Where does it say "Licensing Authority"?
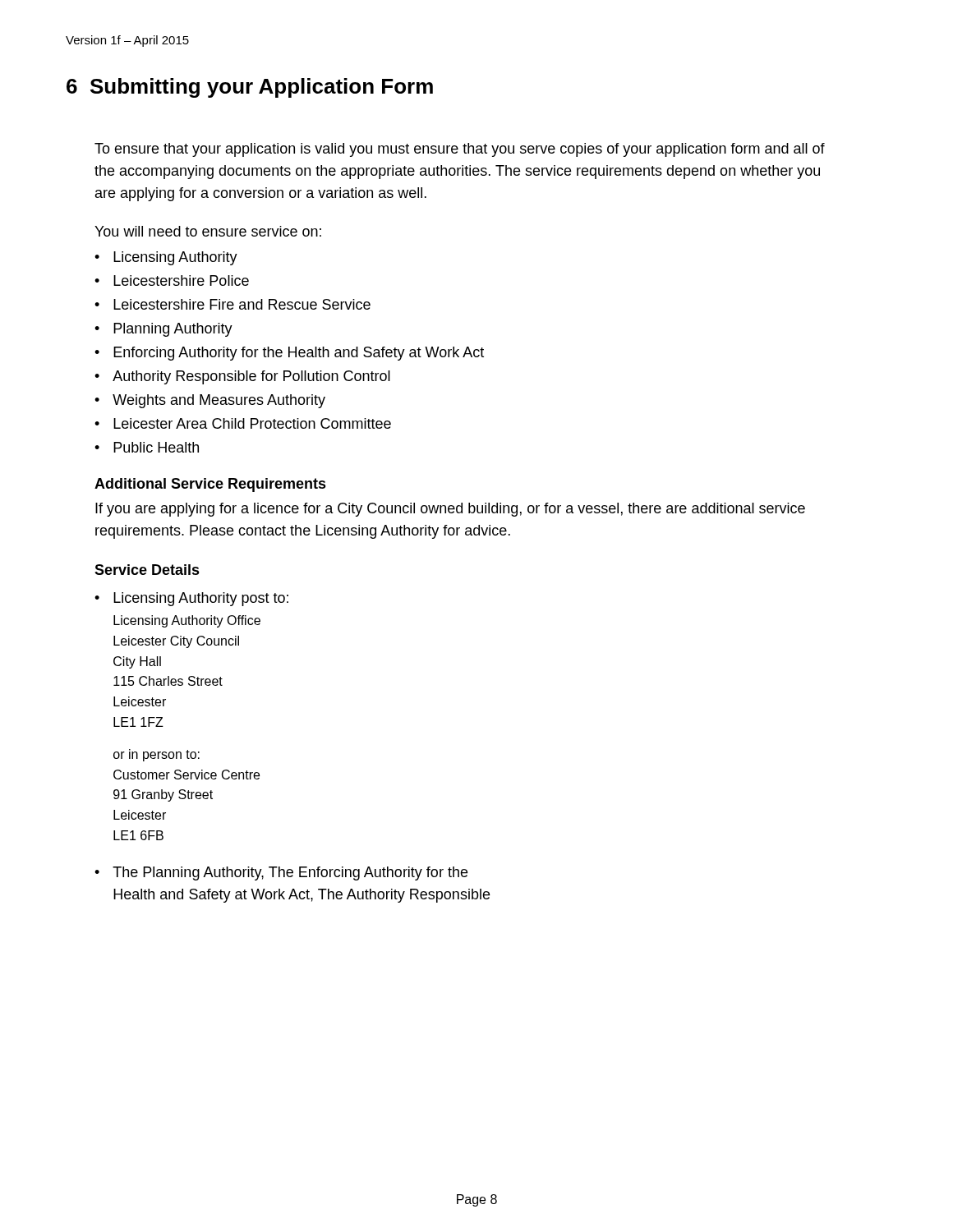This screenshot has height=1232, width=953. click(175, 257)
